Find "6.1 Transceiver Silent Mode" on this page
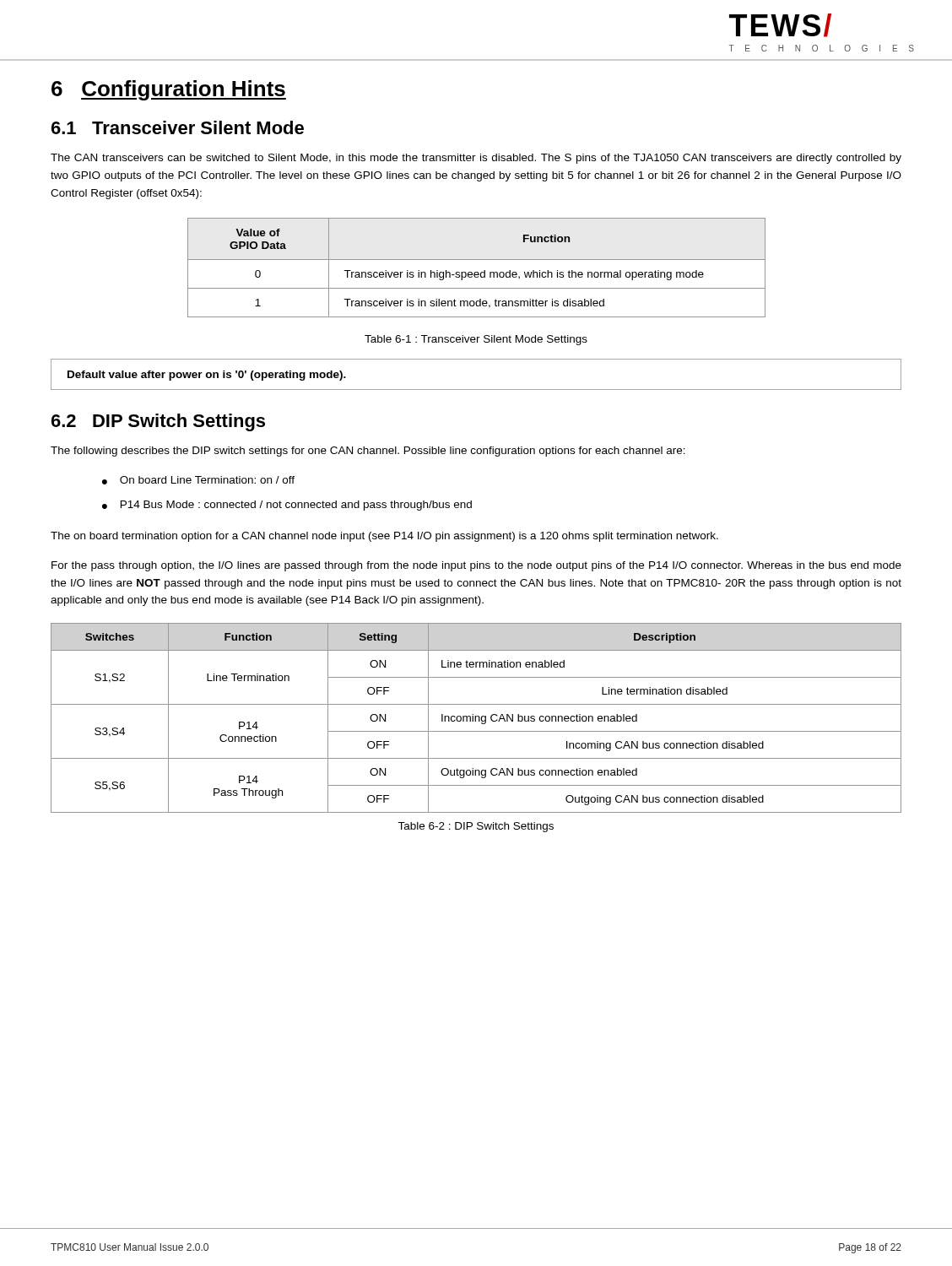Viewport: 952px width, 1266px height. [x=178, y=128]
